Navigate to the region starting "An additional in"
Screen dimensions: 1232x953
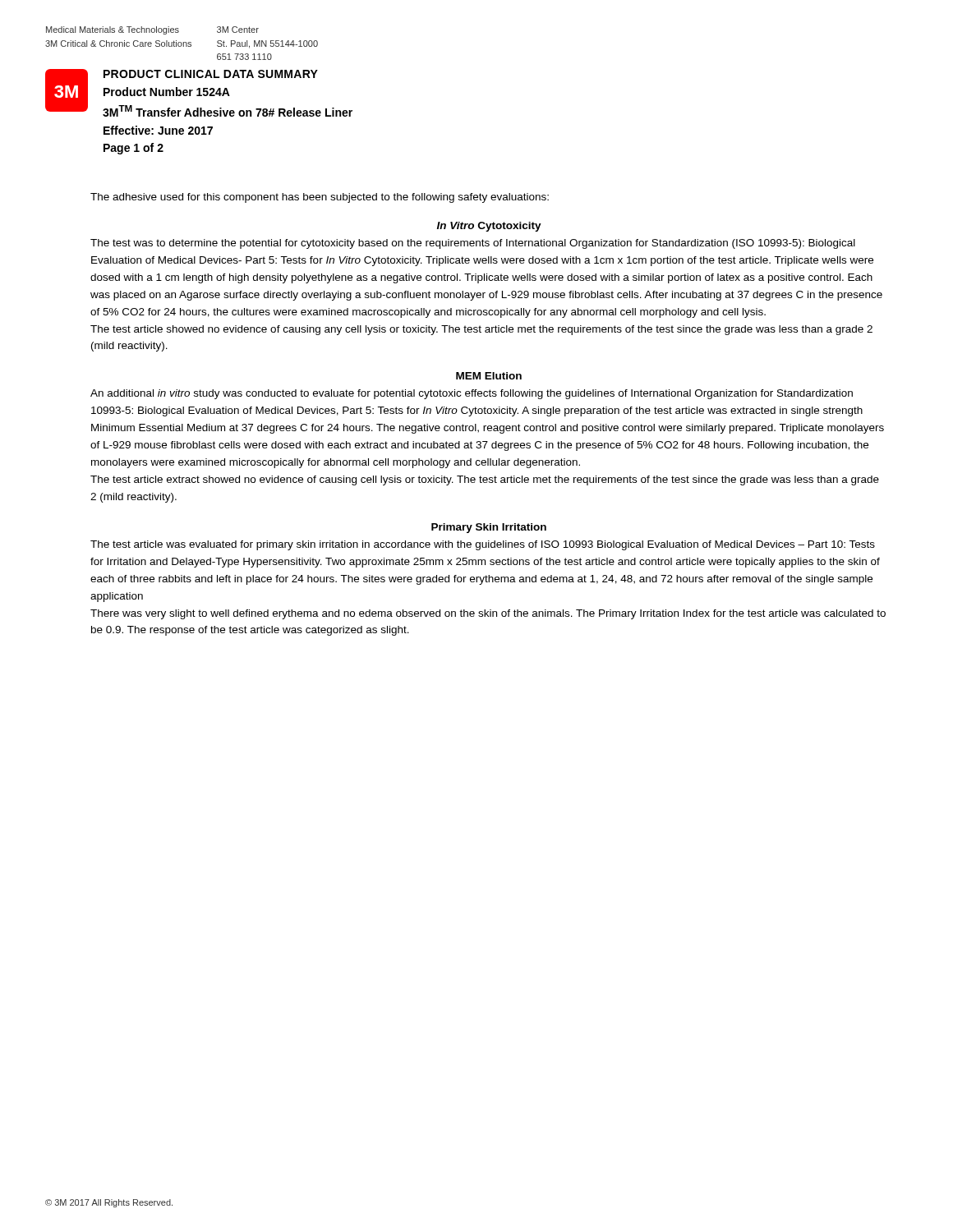click(487, 445)
